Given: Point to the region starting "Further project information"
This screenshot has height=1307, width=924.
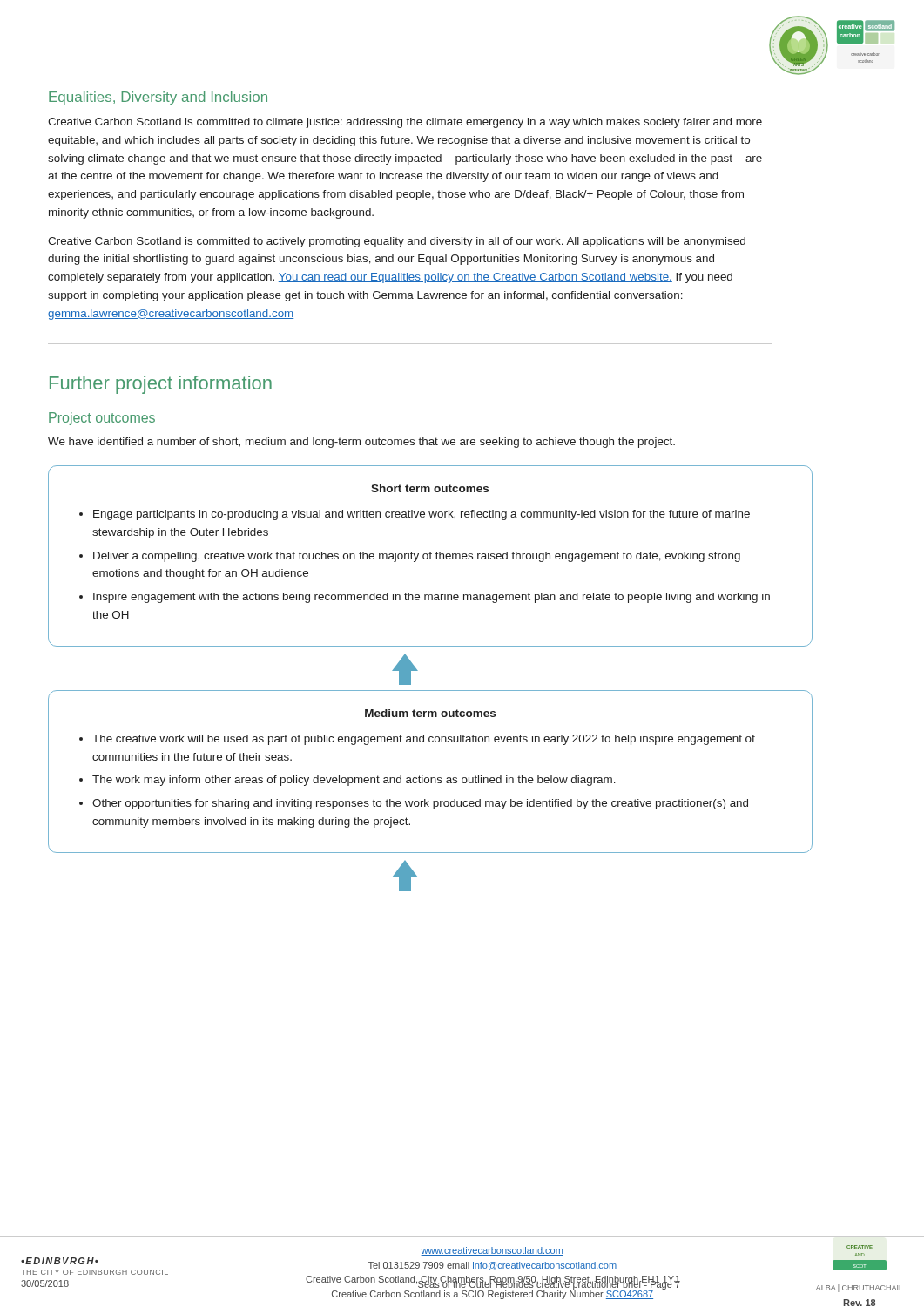Looking at the screenshot, I should pos(160,383).
